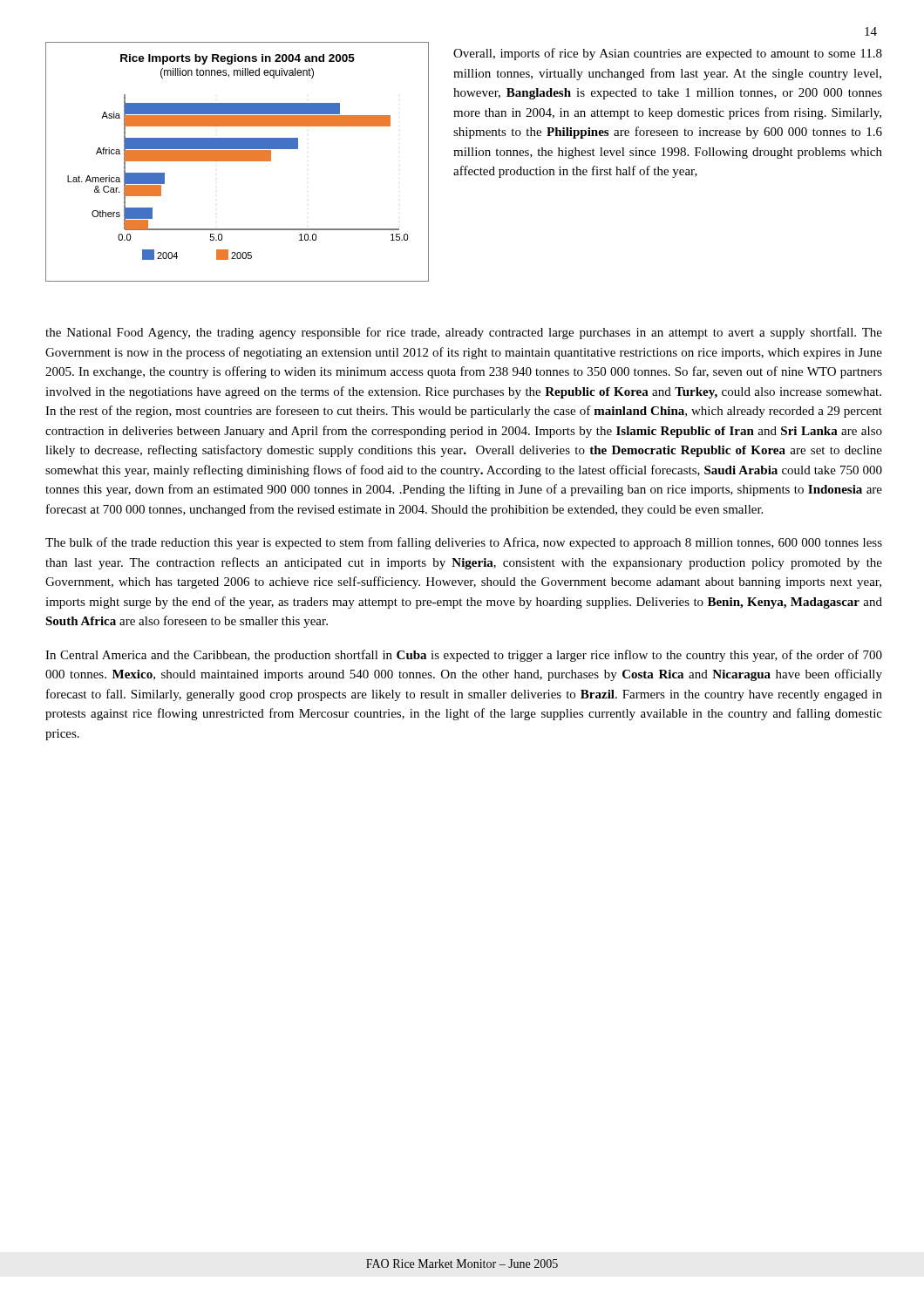
Task: Locate the grouped bar chart
Action: (x=237, y=162)
